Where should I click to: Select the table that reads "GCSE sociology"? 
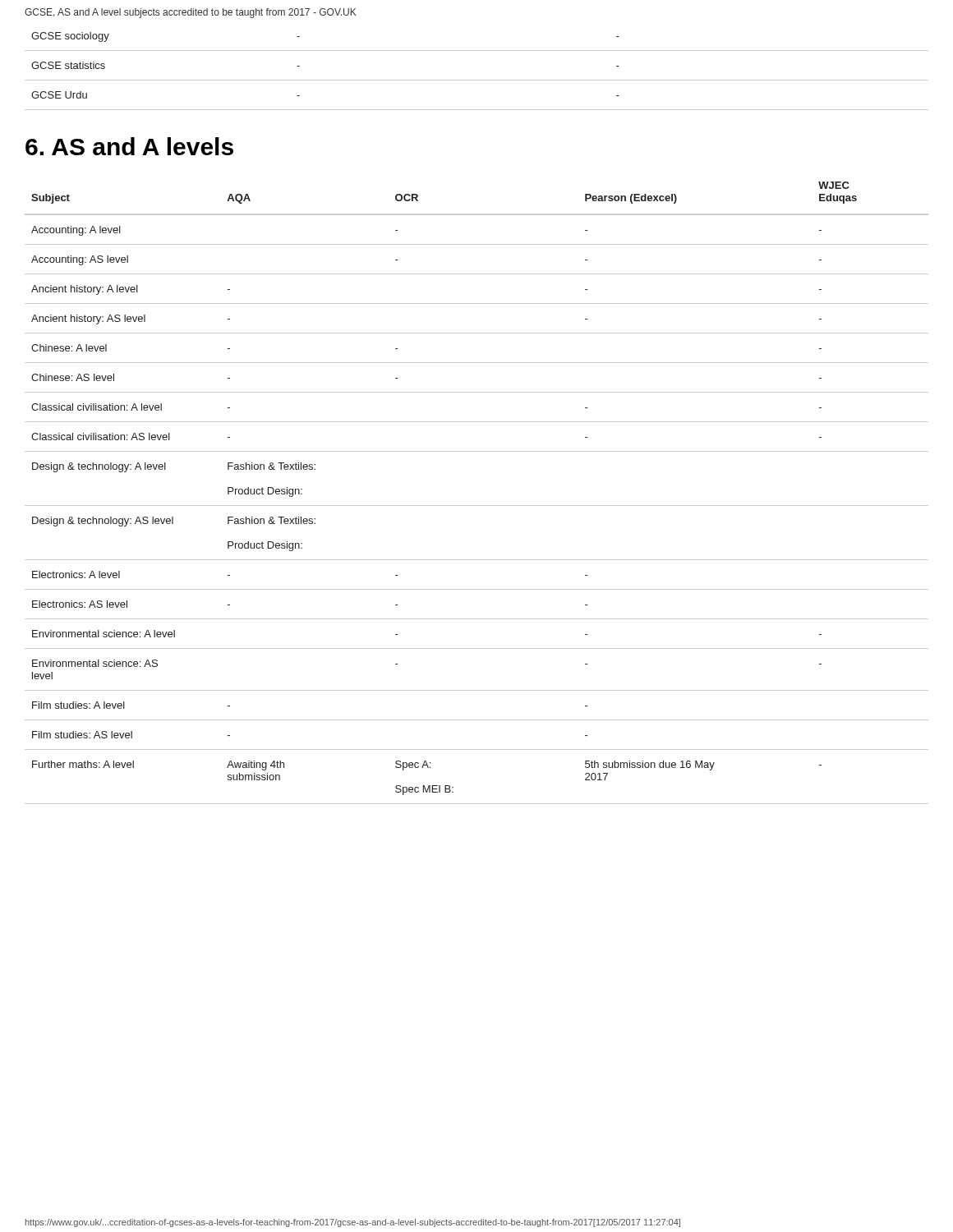(x=476, y=66)
